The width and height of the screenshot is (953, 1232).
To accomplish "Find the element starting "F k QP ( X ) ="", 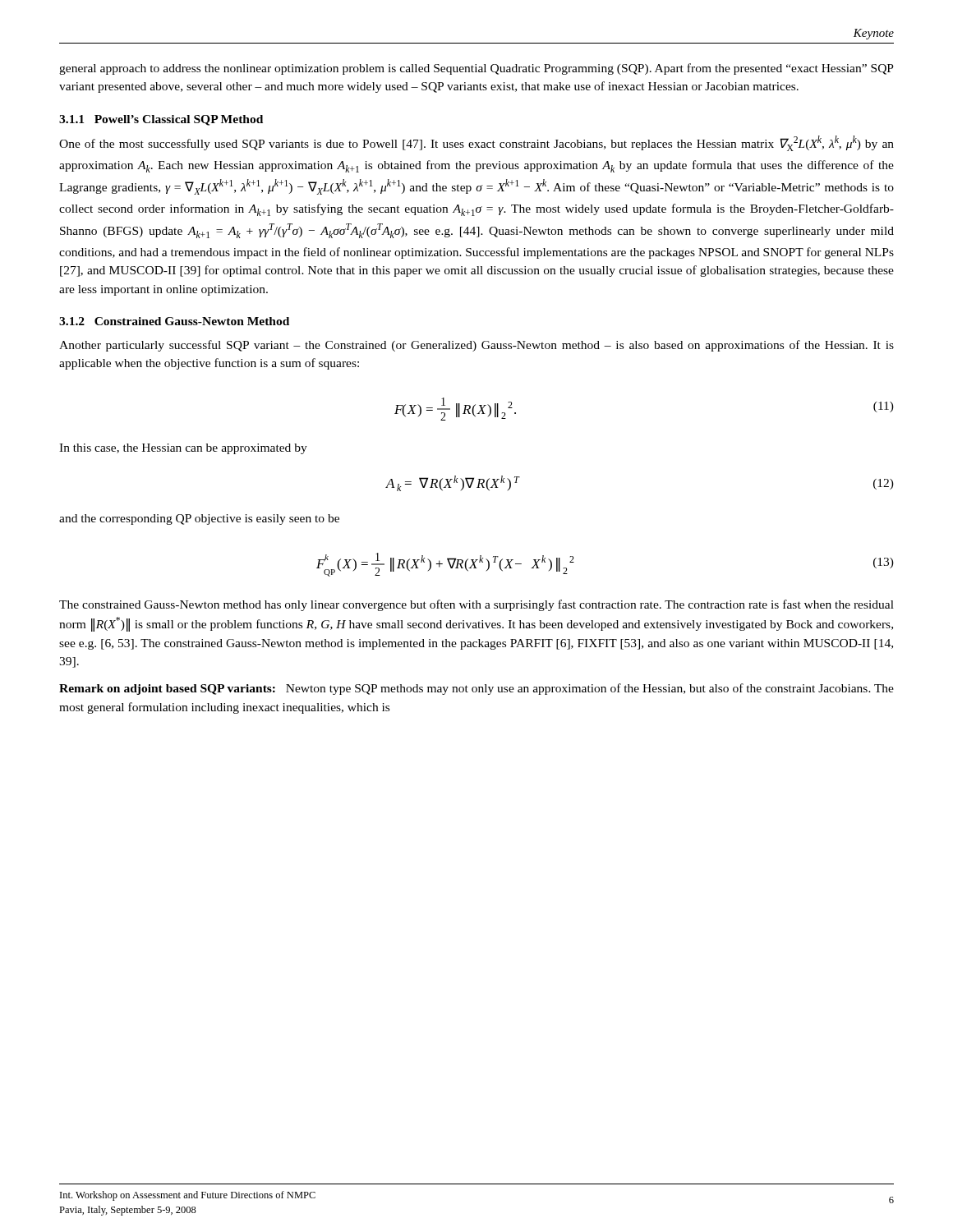I will click(x=454, y=565).
